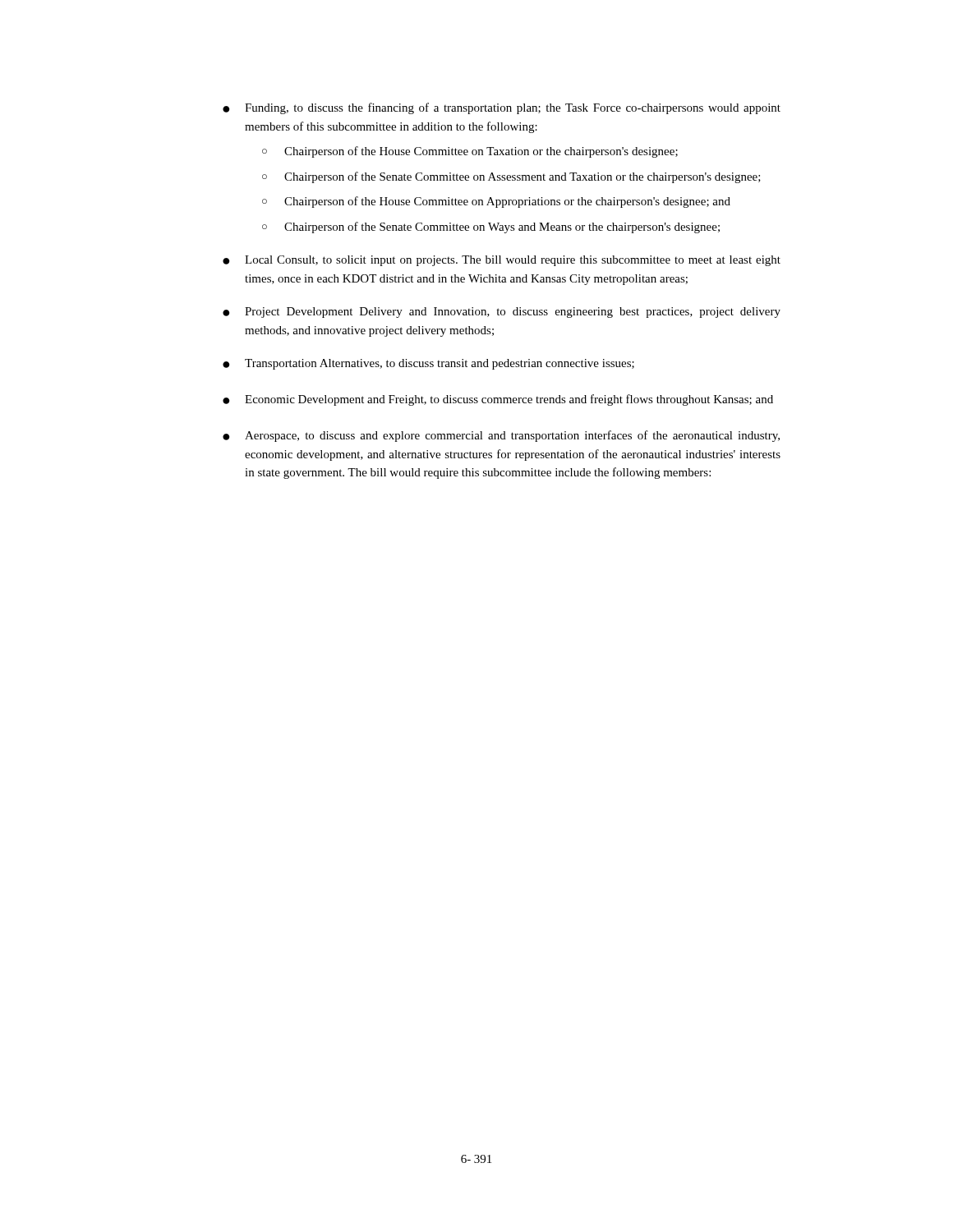This screenshot has width=953, height=1232.
Task: Point to the passage starting "● Aerospace, to discuss and"
Action: pyautogui.click(x=501, y=454)
